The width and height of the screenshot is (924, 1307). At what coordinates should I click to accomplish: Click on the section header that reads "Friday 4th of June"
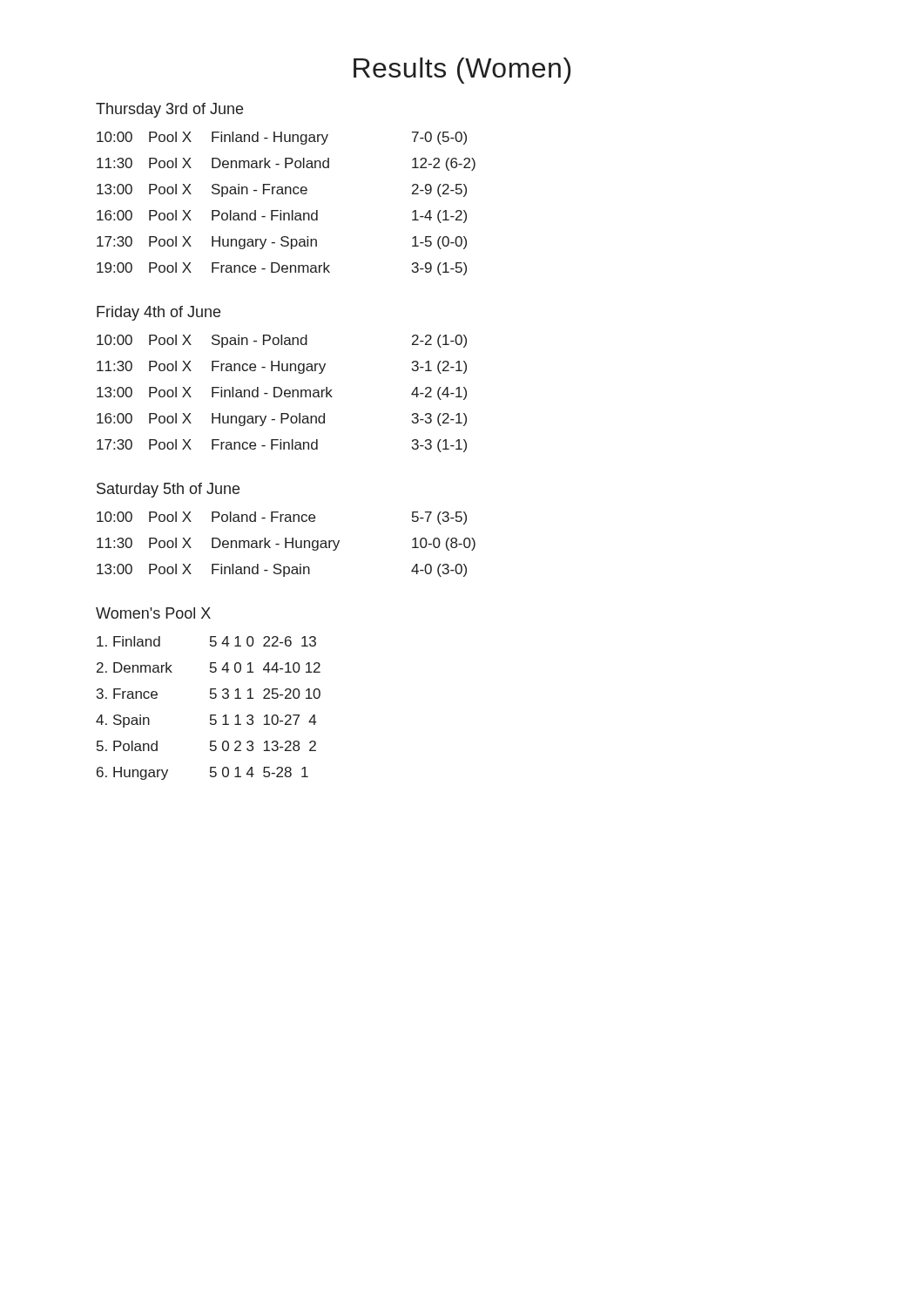click(158, 313)
